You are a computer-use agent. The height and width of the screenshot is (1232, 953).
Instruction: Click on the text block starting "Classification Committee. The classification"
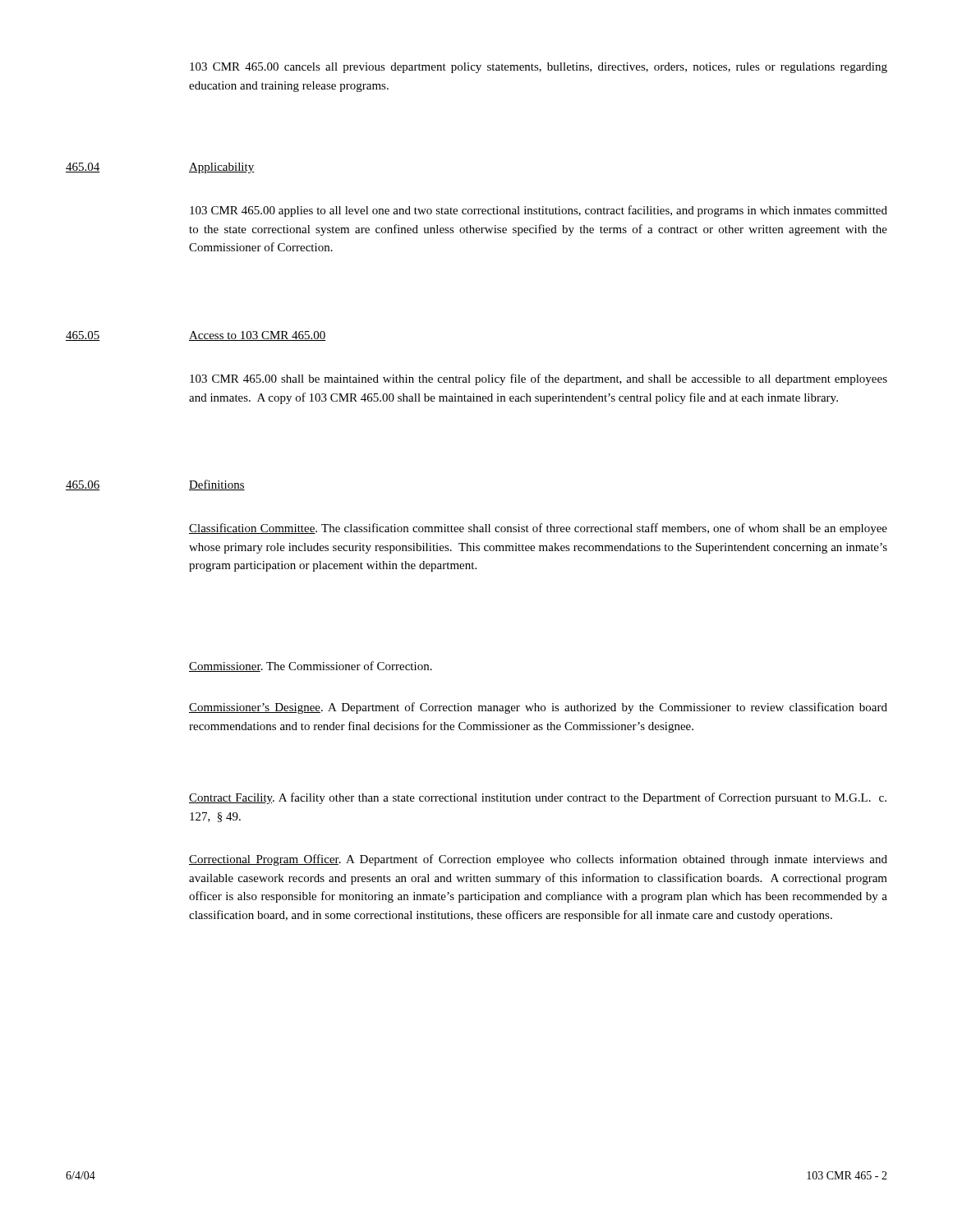coord(538,547)
